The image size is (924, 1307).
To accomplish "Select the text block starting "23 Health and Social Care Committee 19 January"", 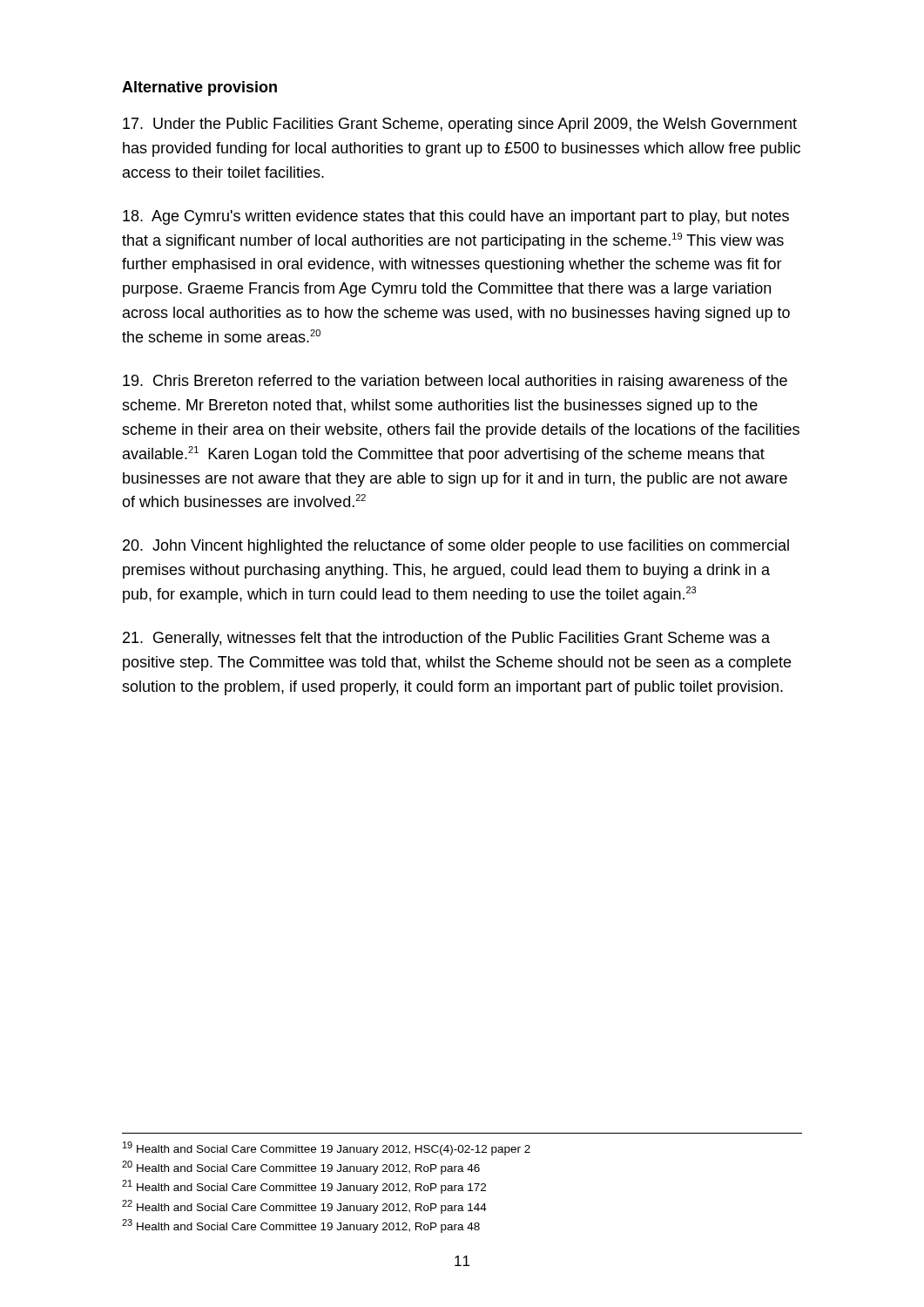I will click(301, 1225).
